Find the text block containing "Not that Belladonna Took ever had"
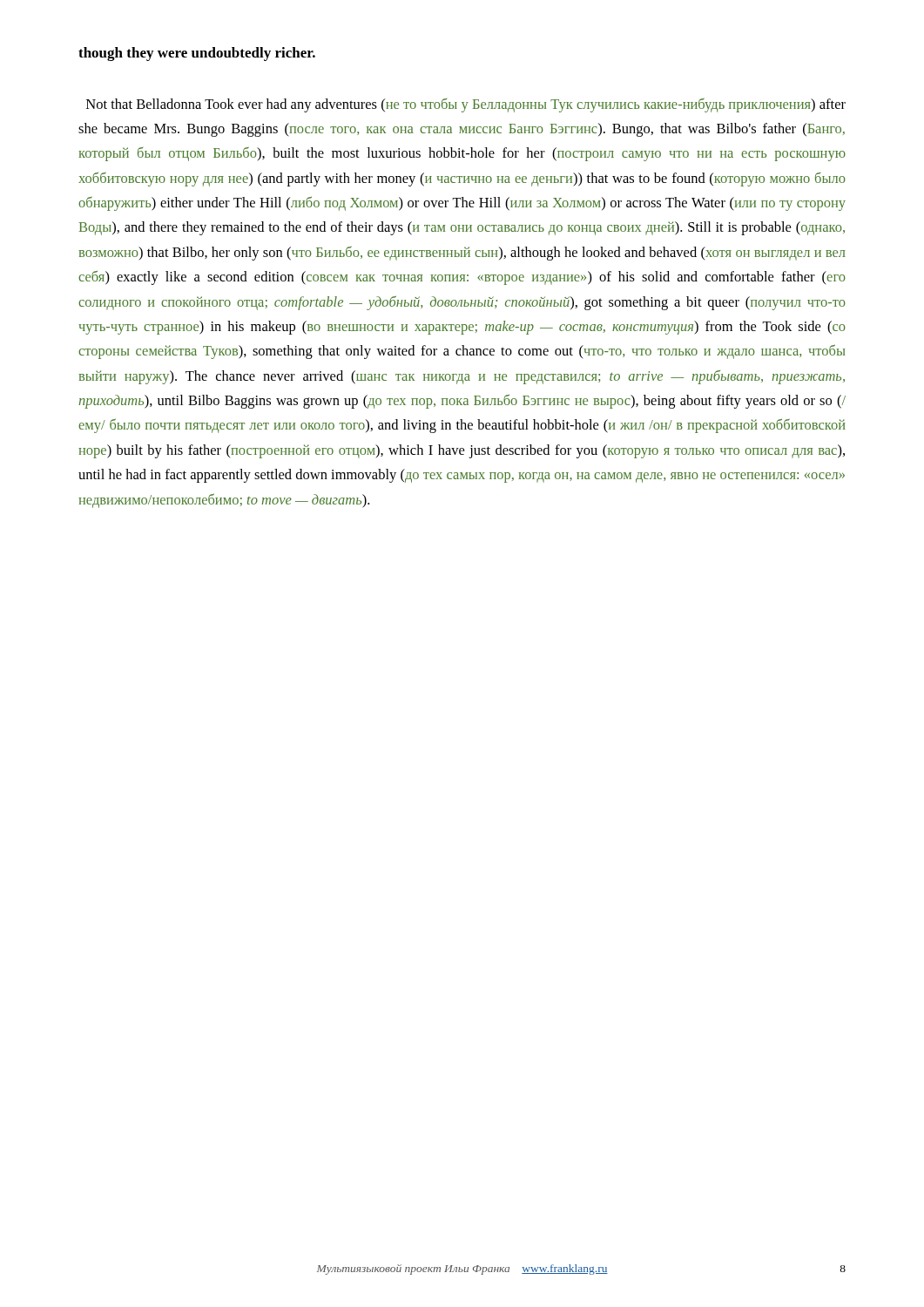 click(462, 301)
